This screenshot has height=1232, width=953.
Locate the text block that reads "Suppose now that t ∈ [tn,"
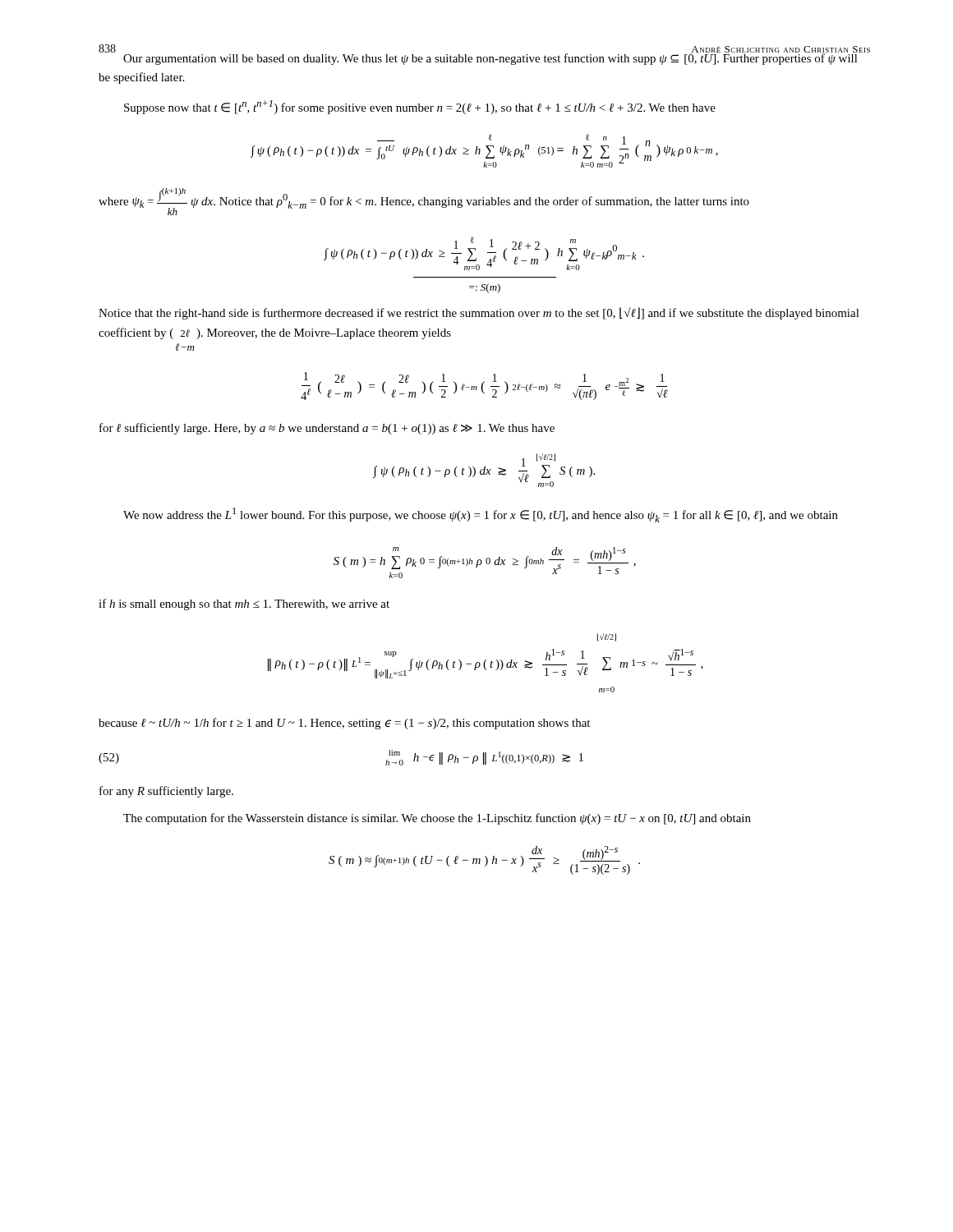485,107
